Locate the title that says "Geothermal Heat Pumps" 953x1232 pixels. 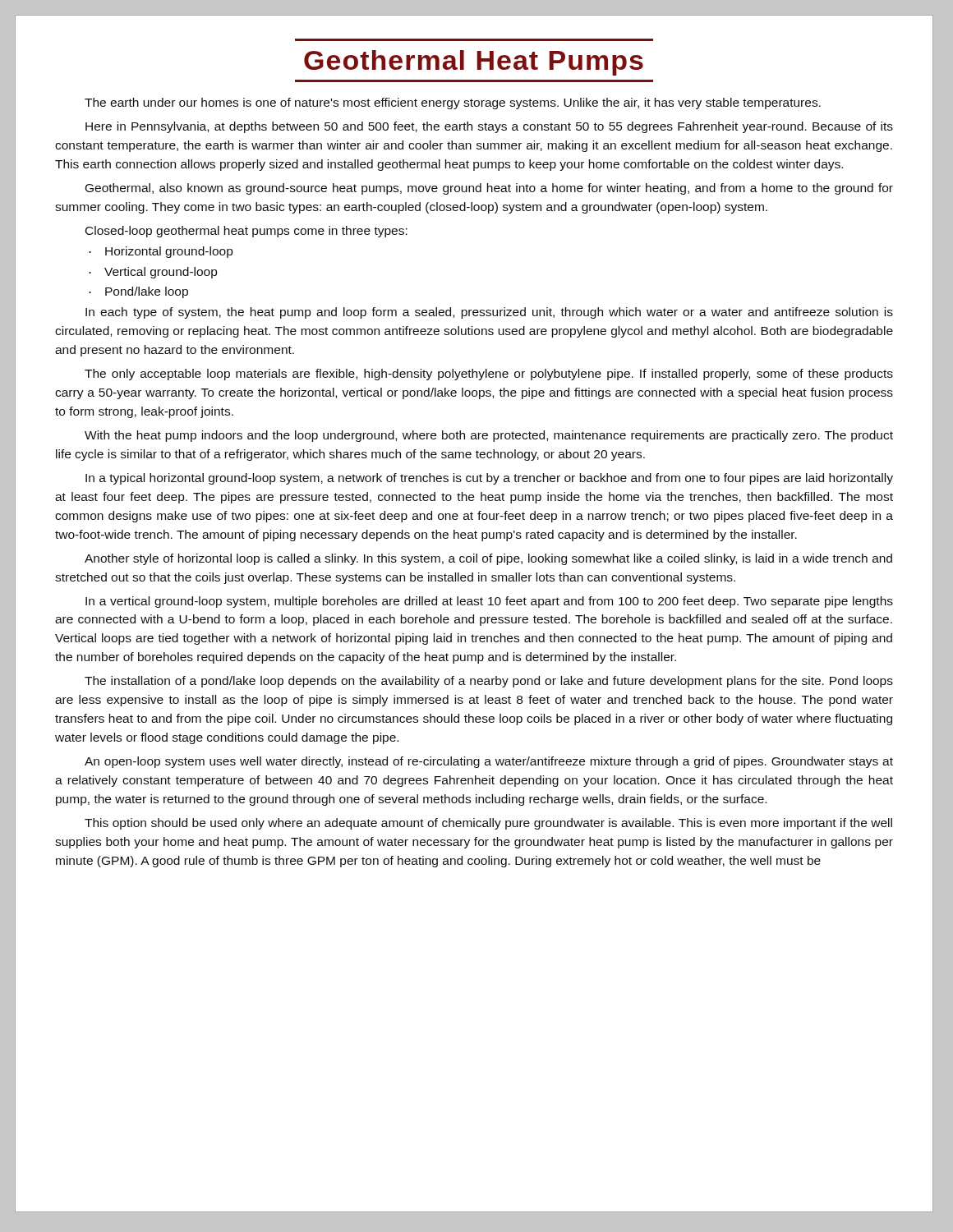coord(474,60)
